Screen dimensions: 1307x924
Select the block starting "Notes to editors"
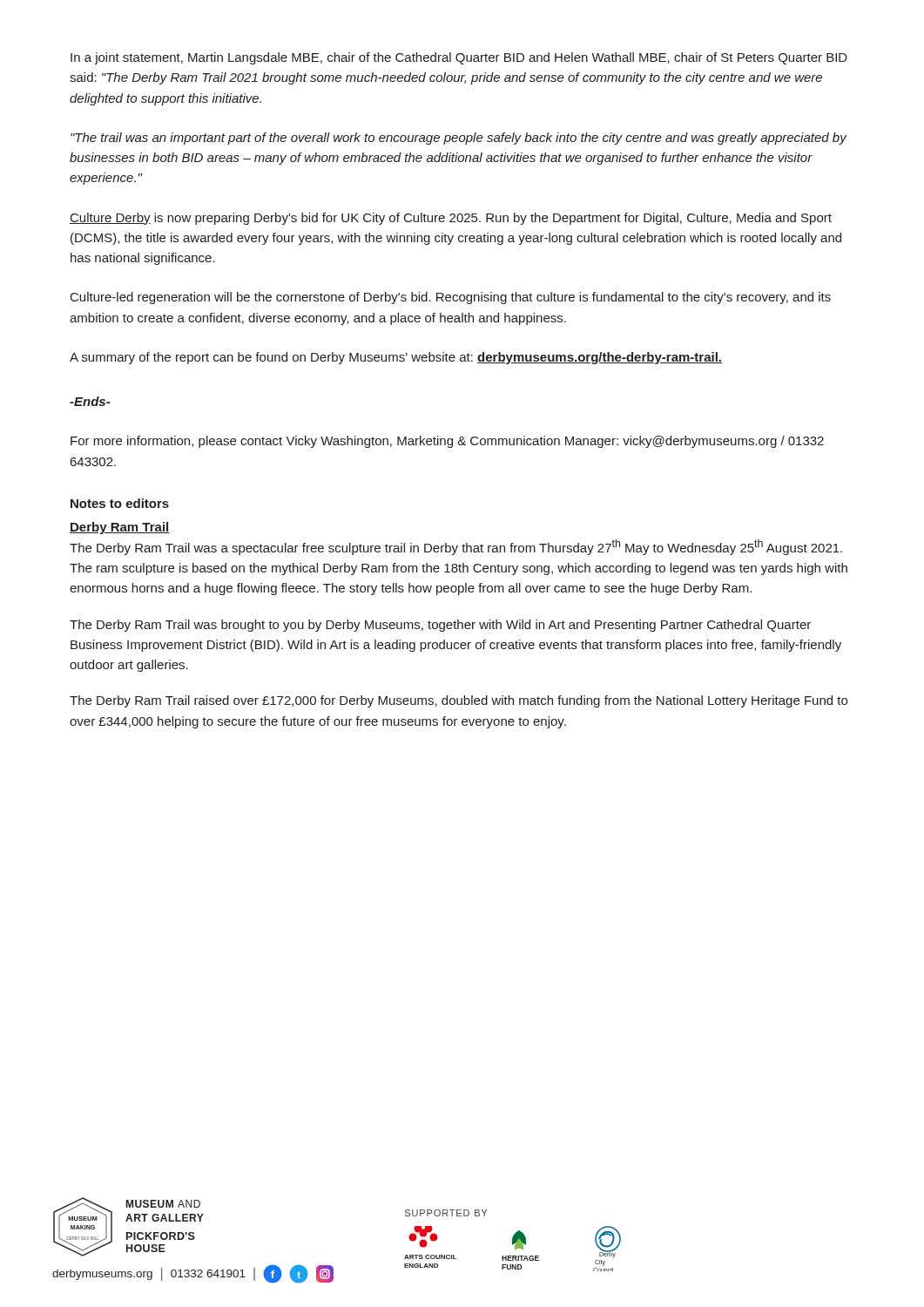(x=119, y=503)
